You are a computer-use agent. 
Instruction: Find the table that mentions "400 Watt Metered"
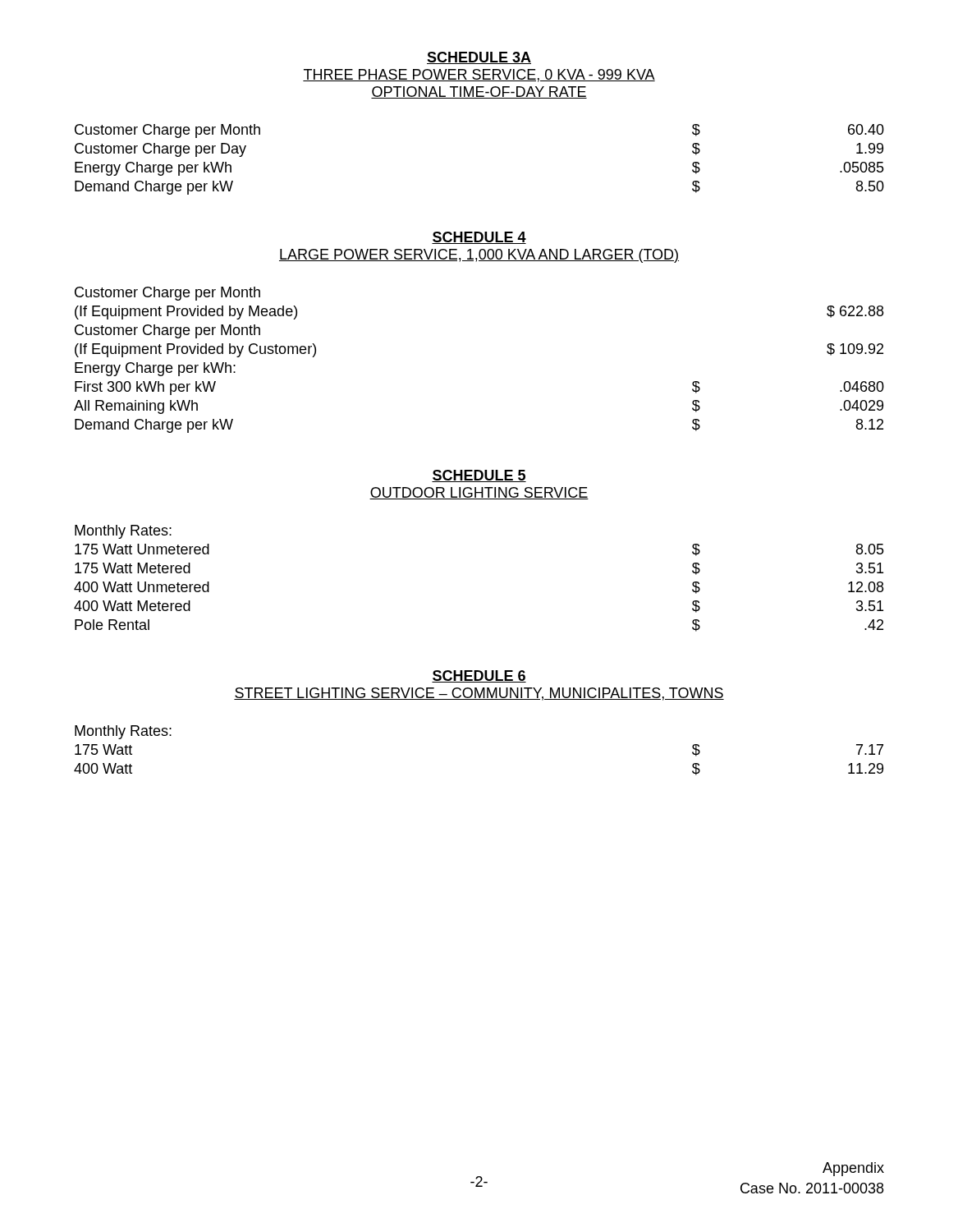479,578
